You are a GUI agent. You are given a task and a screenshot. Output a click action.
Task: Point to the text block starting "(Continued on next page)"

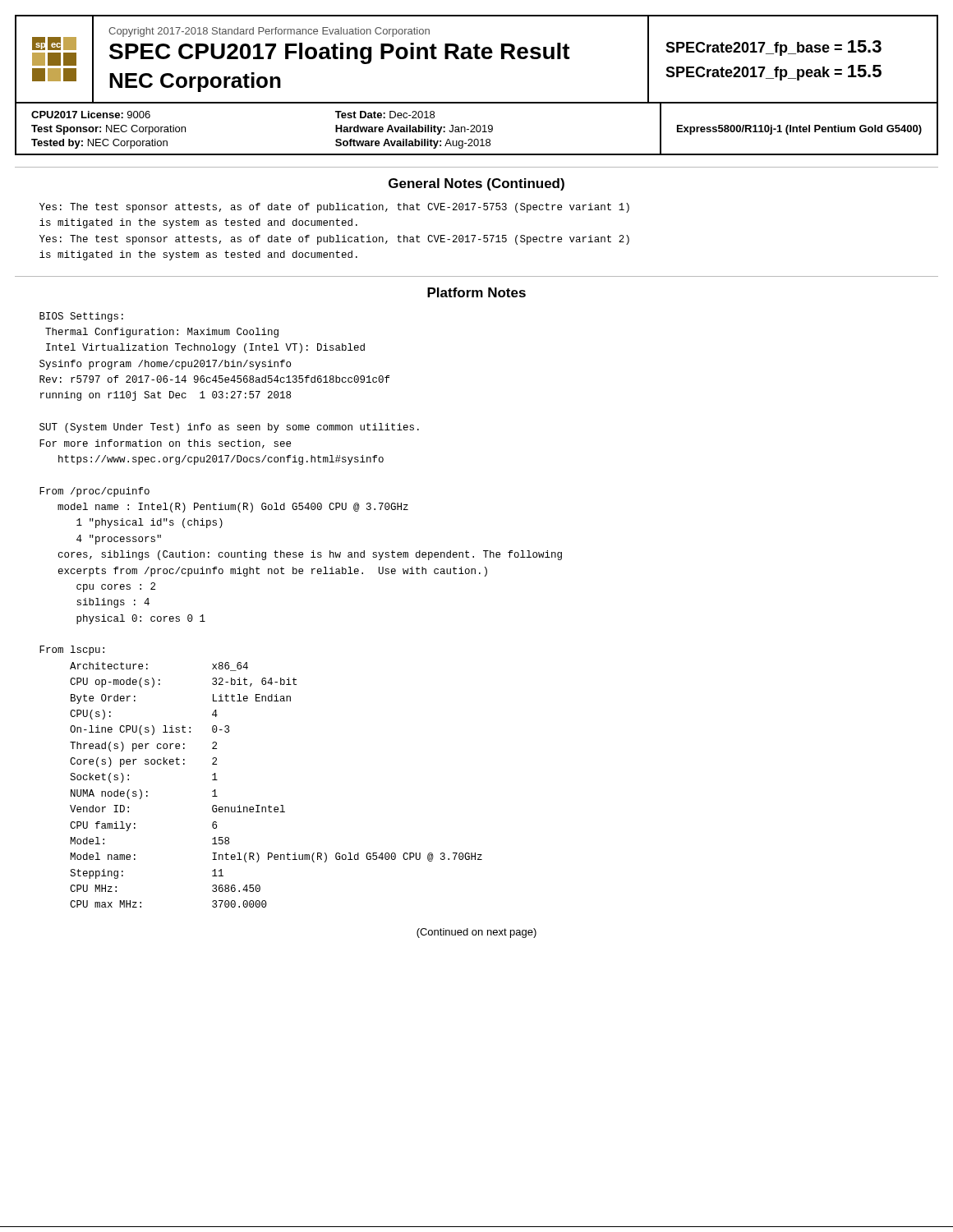tap(476, 932)
